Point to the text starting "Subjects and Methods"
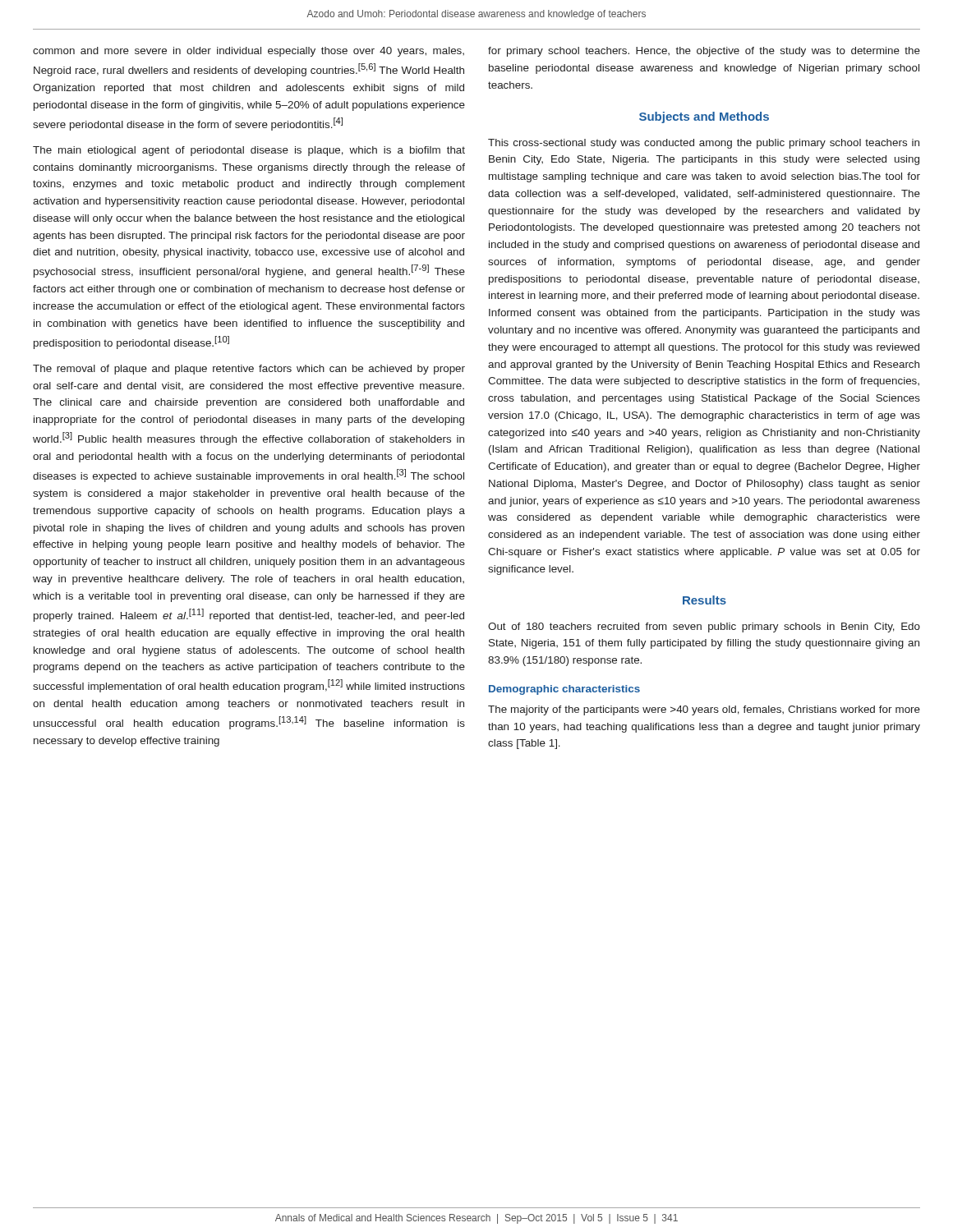The height and width of the screenshot is (1232, 953). (704, 116)
